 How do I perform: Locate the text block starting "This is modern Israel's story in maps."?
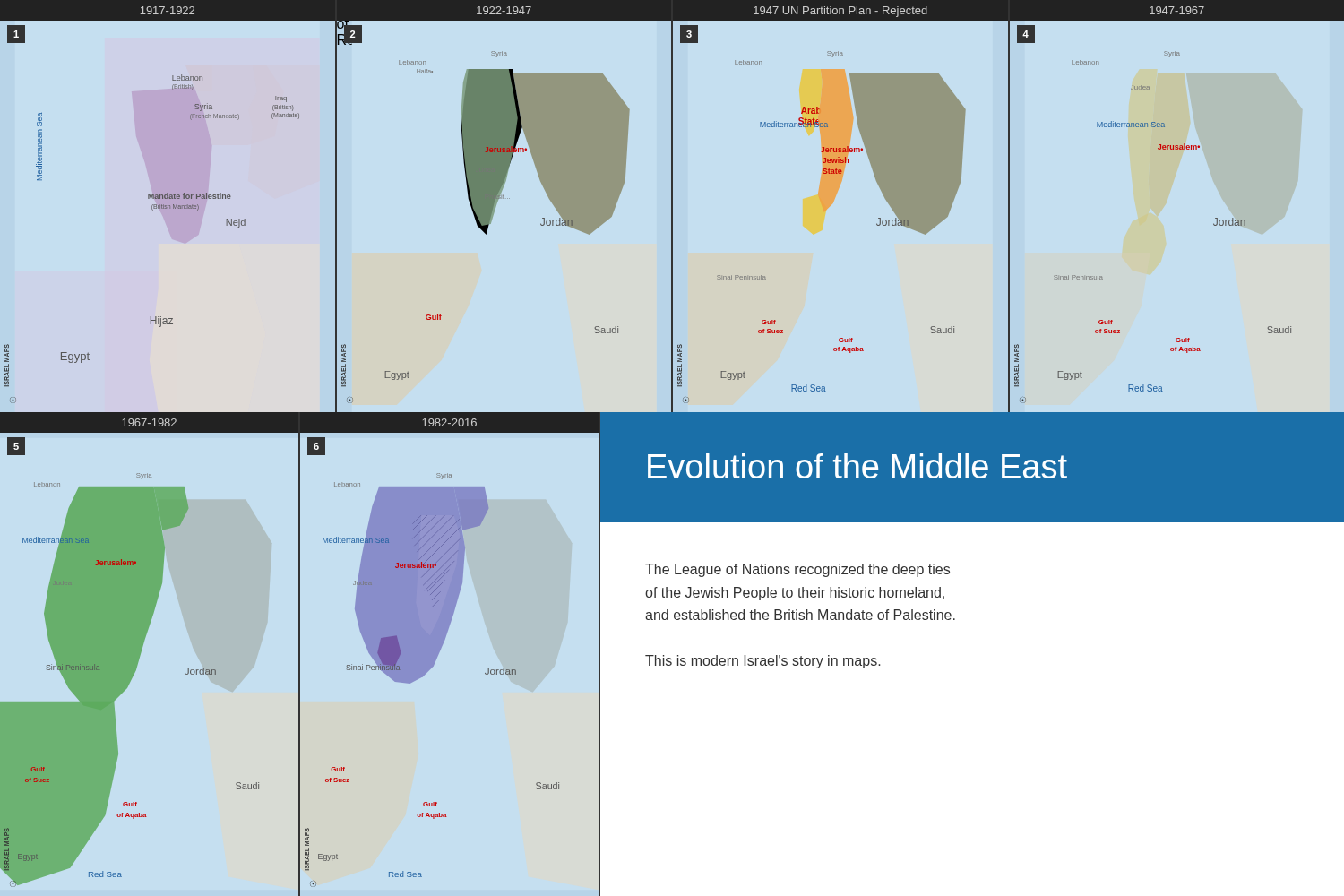click(x=762, y=662)
